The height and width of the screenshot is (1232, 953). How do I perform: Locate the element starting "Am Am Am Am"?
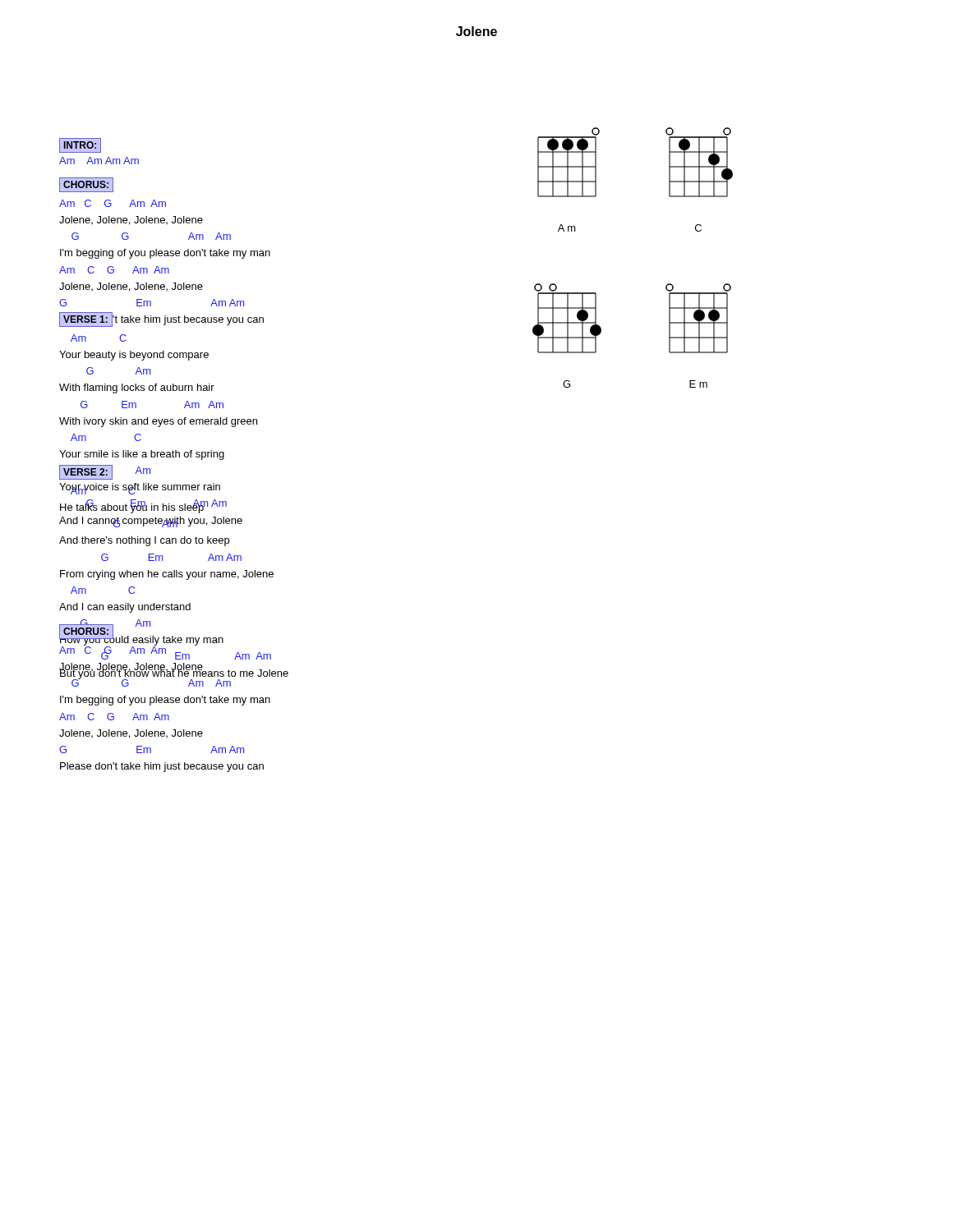99,161
